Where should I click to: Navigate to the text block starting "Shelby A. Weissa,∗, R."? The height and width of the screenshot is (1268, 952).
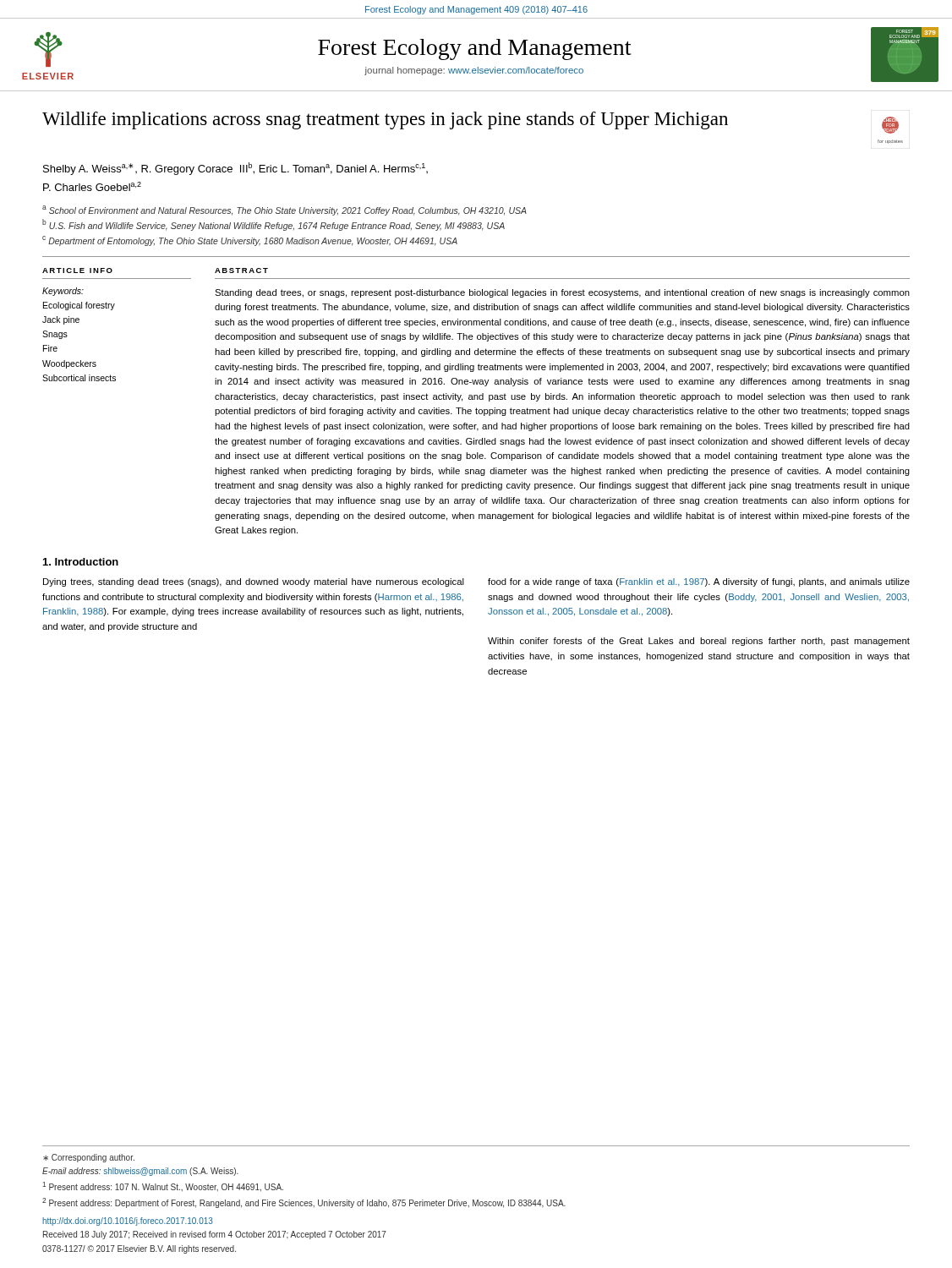pos(235,178)
